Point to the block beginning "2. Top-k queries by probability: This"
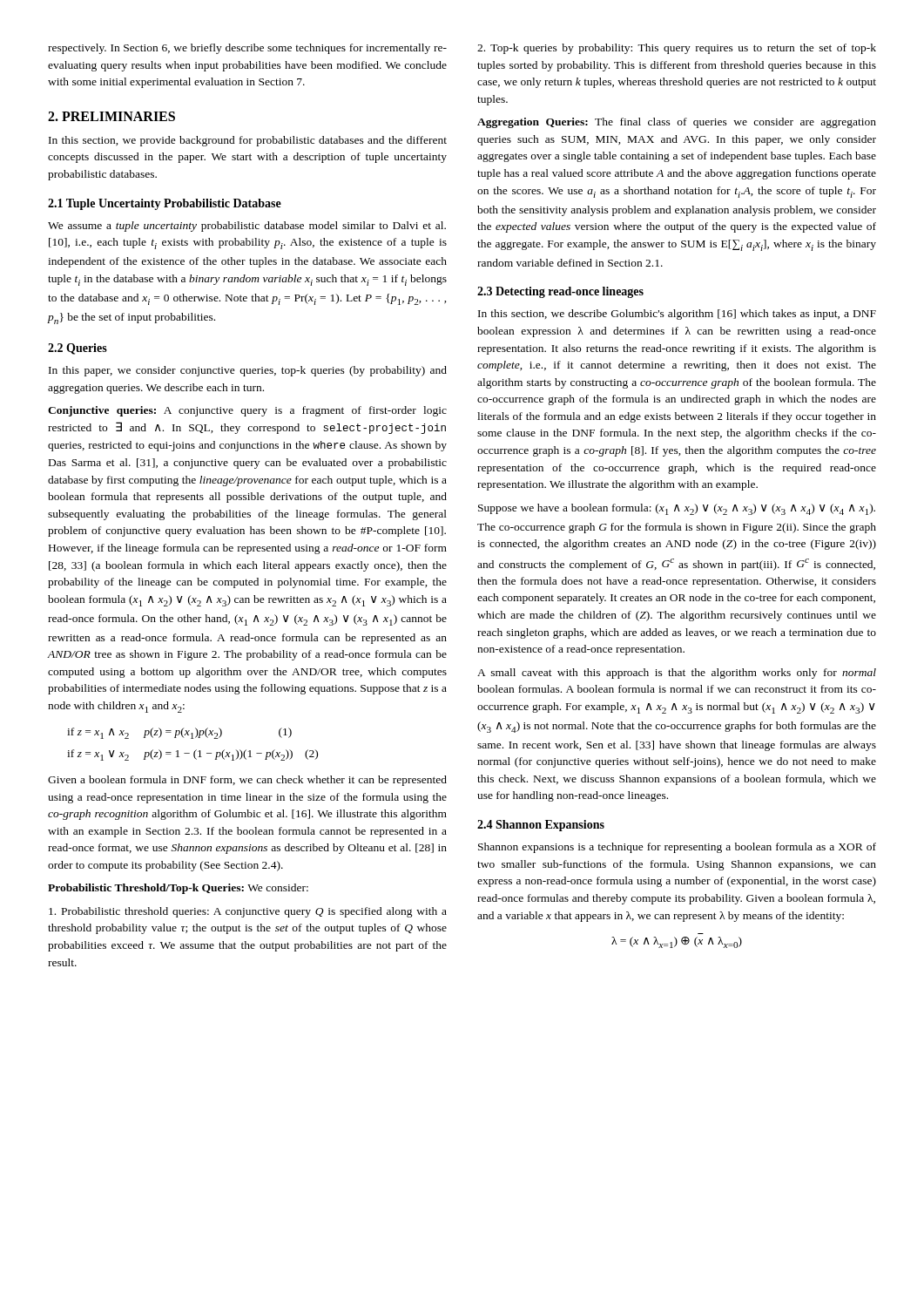The width and height of the screenshot is (924, 1307). 677,73
